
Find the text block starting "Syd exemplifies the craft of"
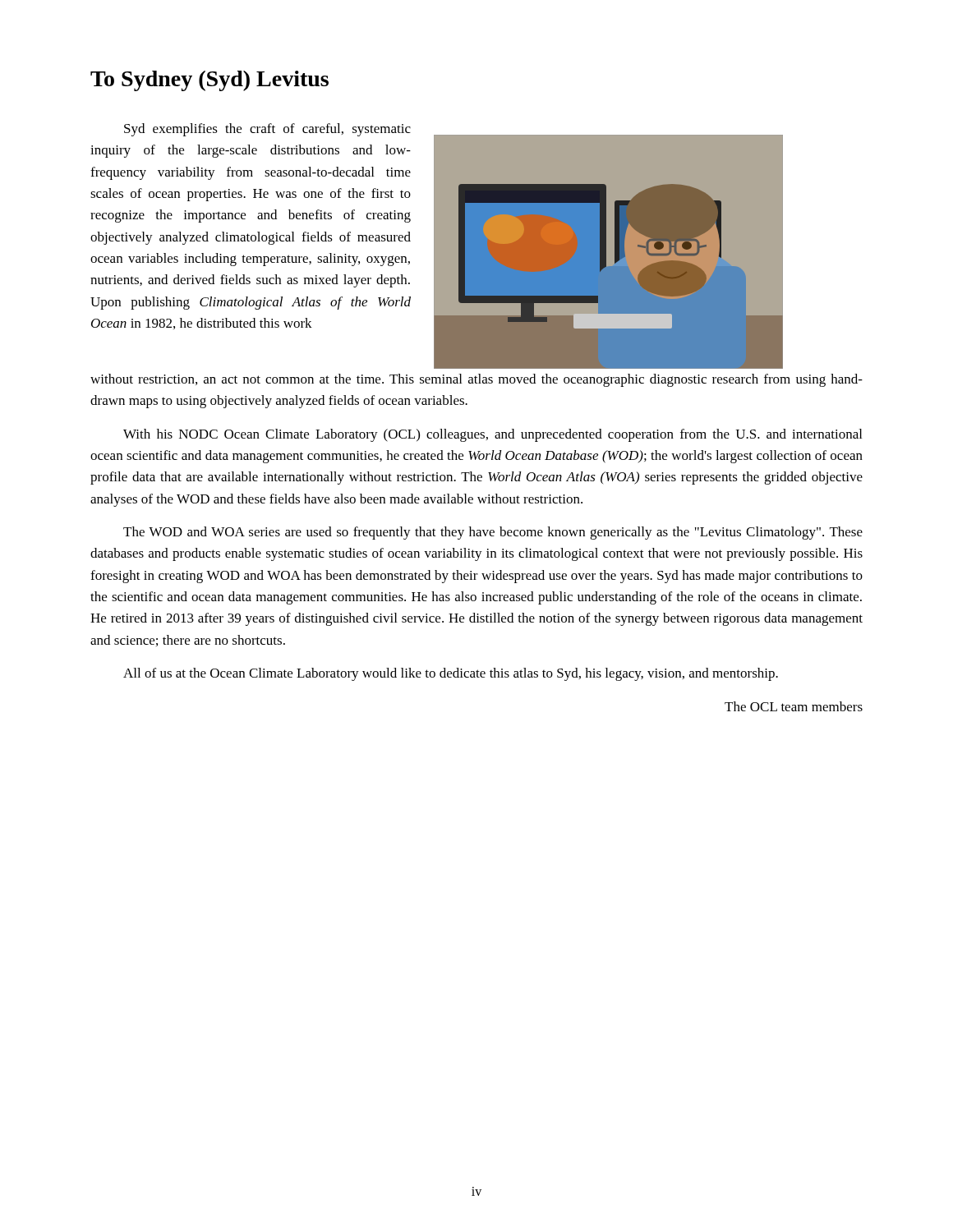tap(251, 226)
